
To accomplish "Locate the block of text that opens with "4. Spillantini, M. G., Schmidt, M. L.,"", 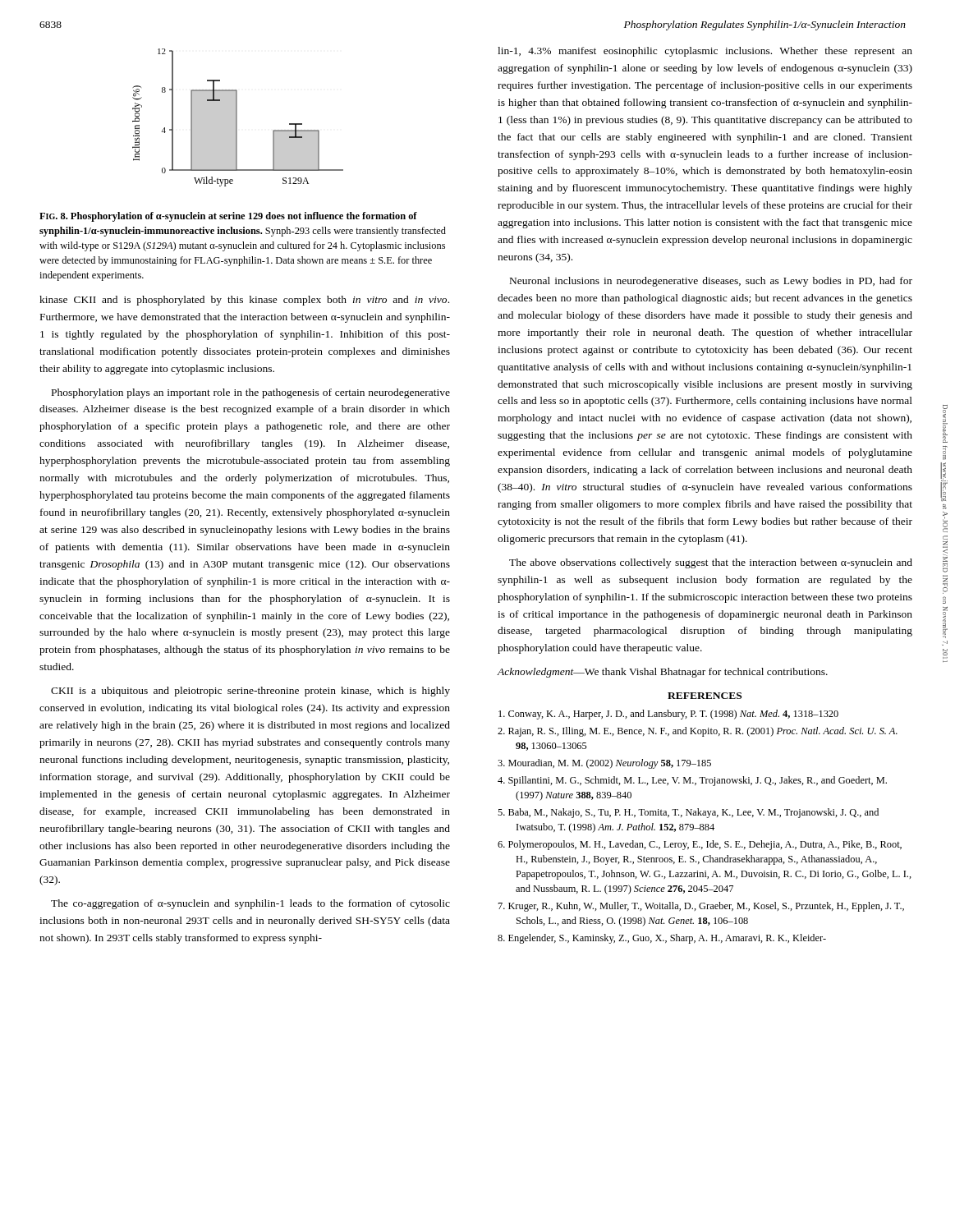I will click(693, 788).
